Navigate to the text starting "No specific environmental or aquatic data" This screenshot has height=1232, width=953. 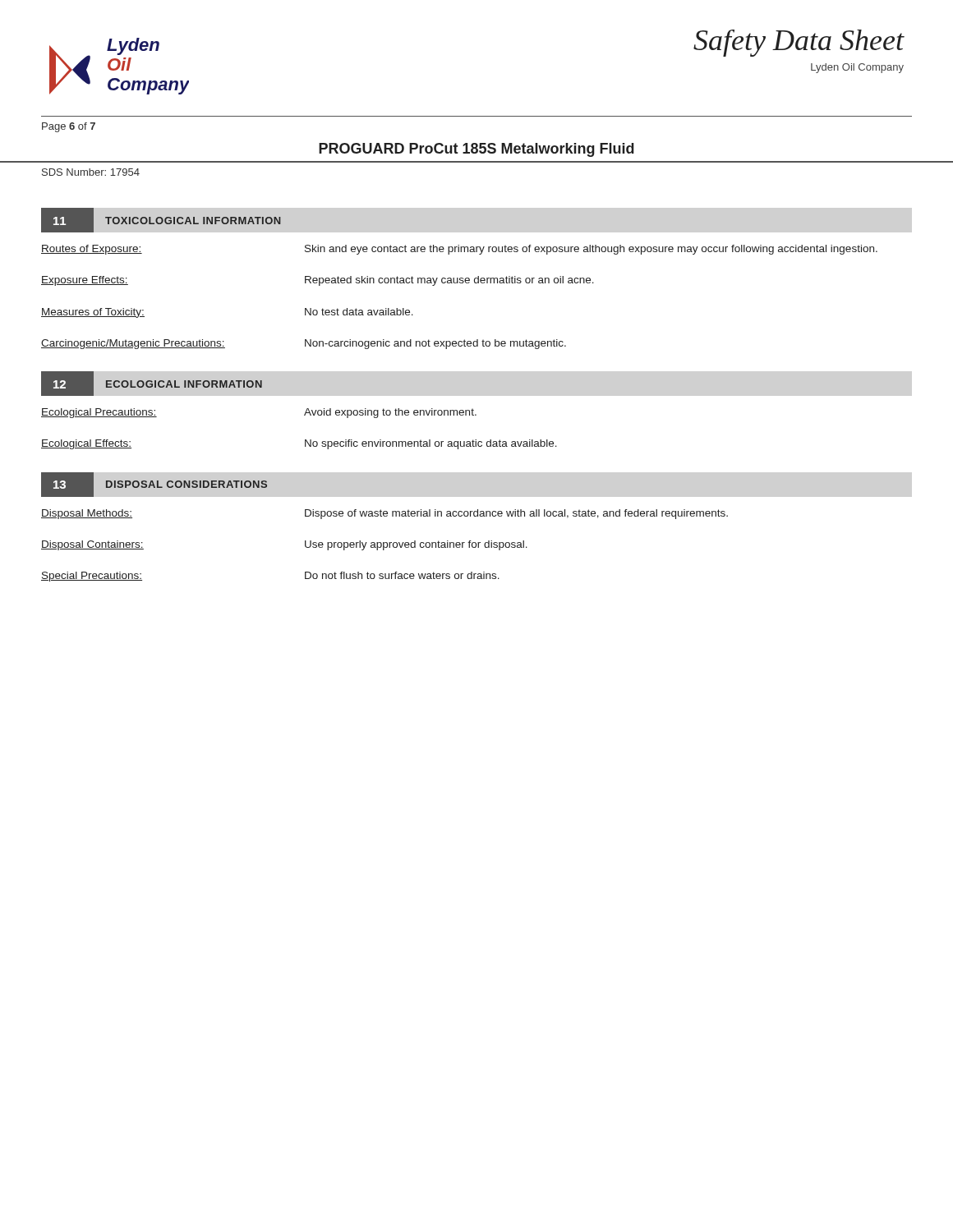(431, 443)
